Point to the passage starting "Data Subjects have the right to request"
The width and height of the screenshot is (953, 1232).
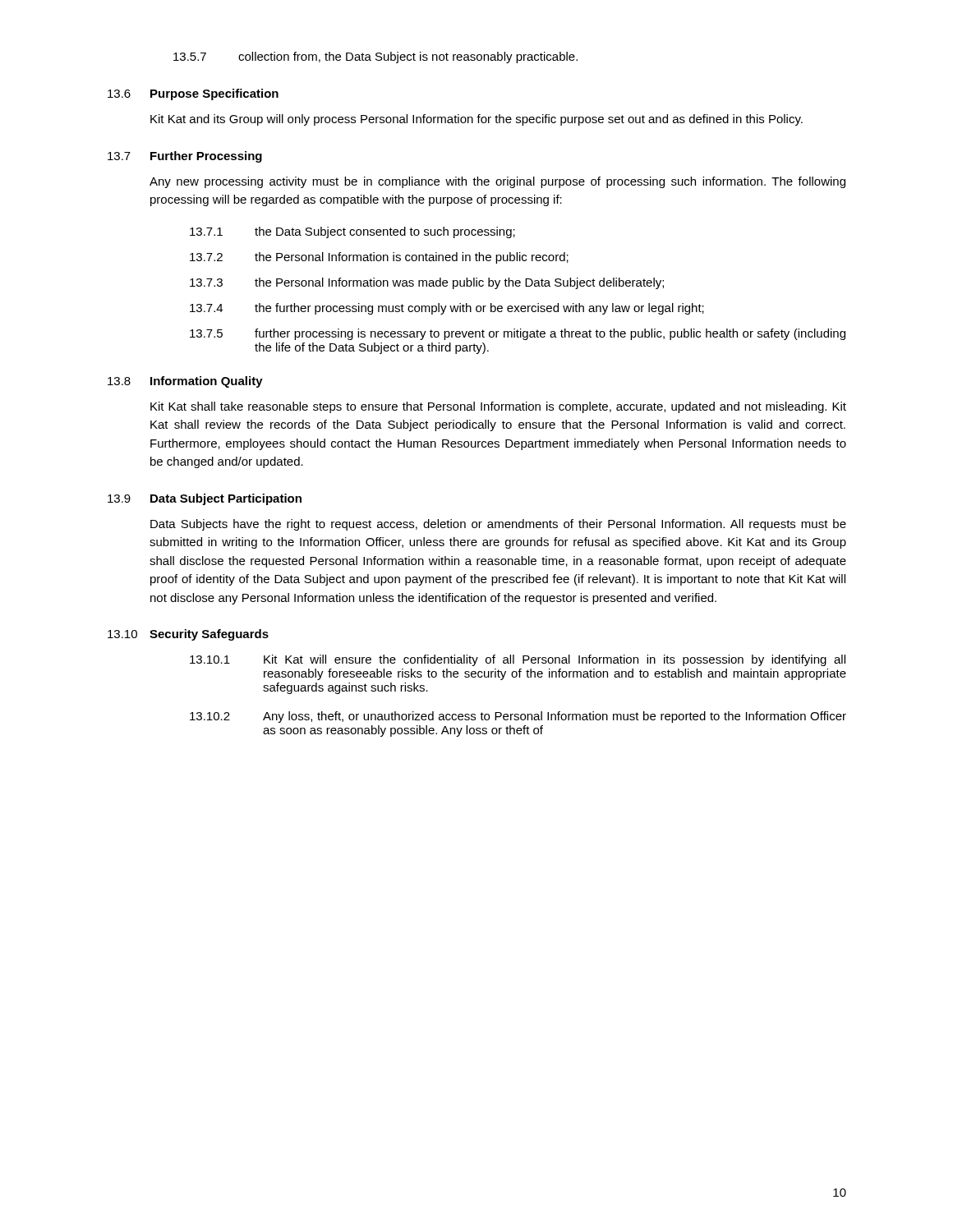click(x=498, y=560)
